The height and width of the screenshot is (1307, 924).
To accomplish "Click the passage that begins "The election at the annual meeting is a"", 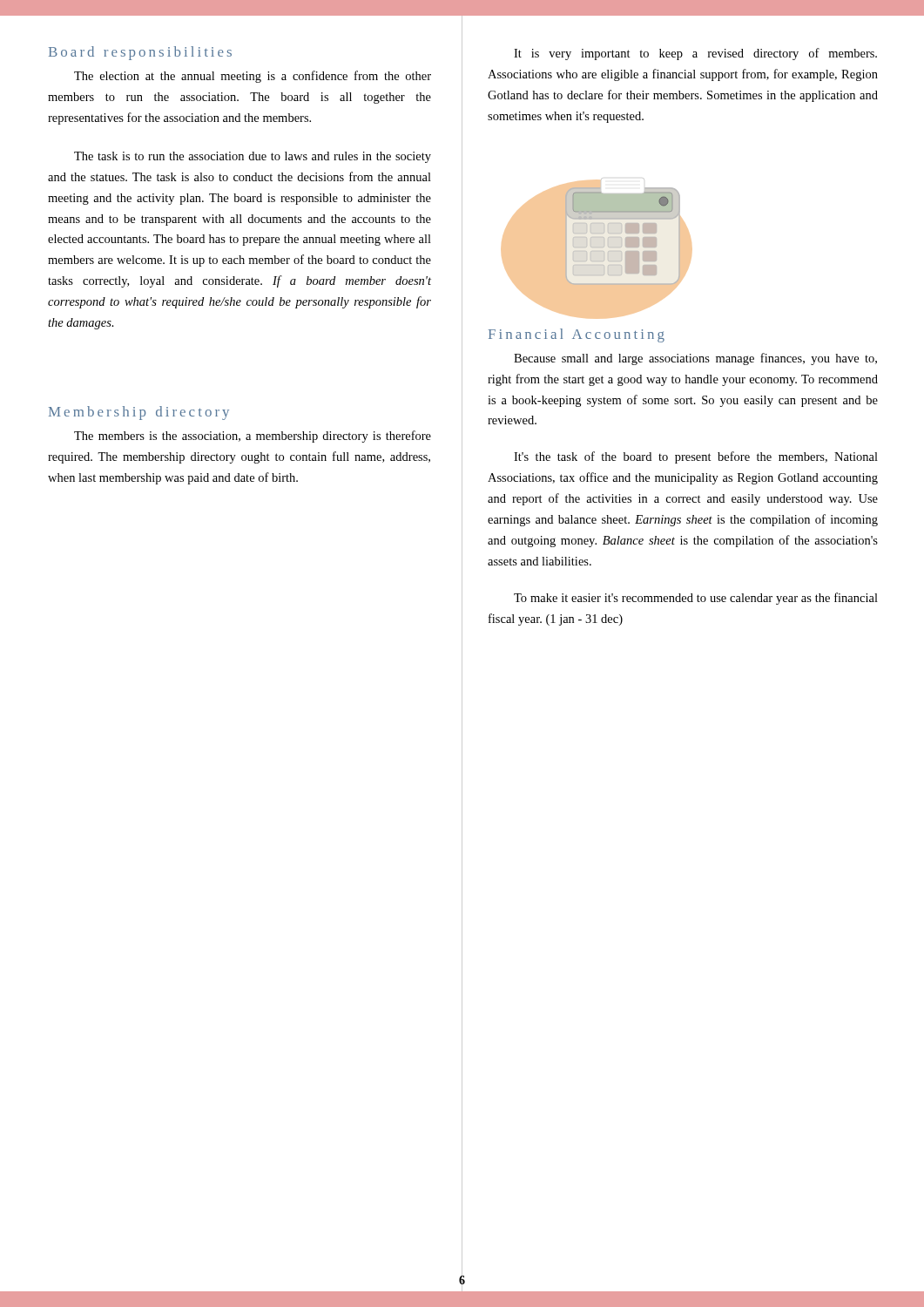I will coord(239,98).
